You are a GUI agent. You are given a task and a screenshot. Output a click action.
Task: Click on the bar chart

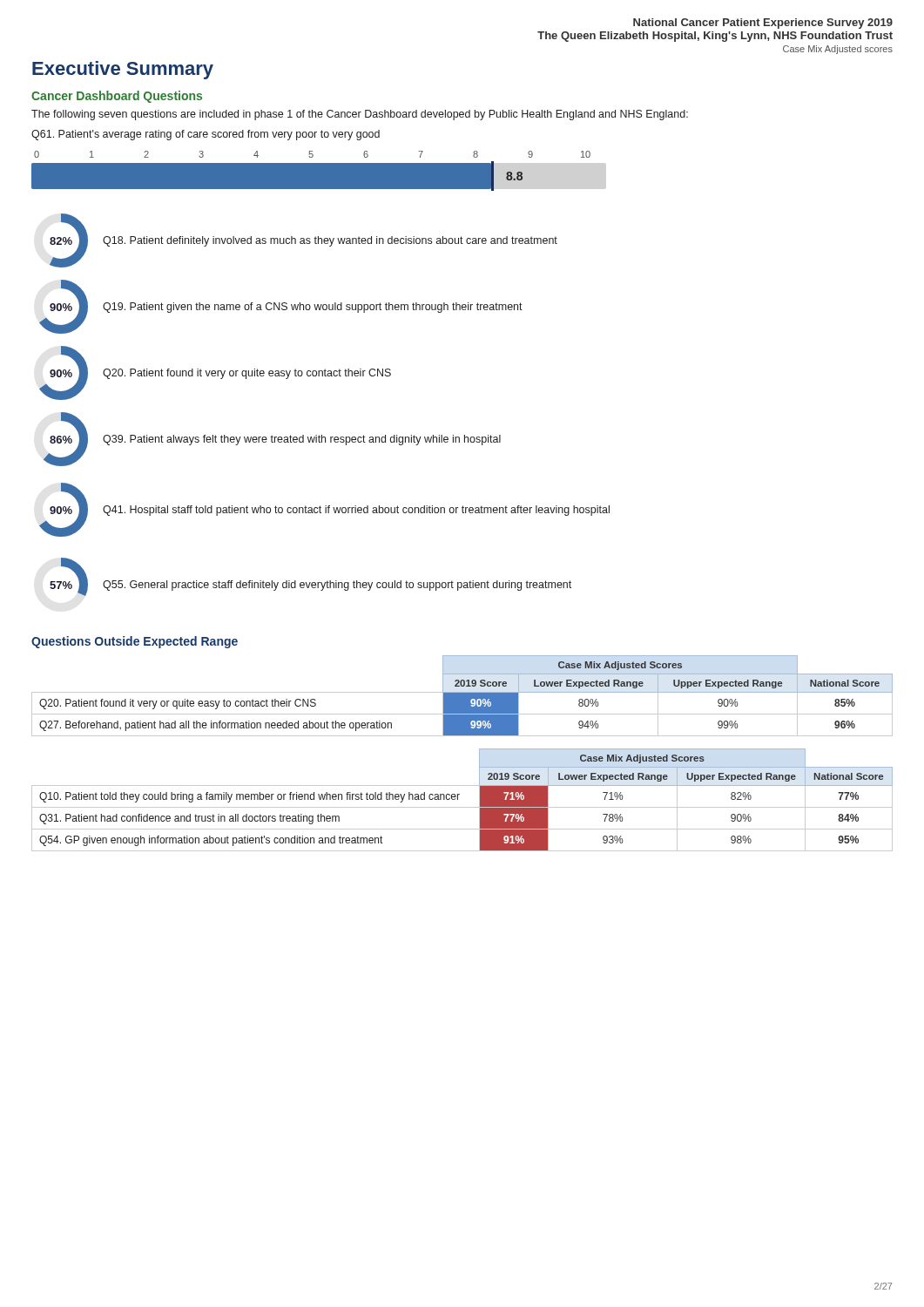pyautogui.click(x=462, y=172)
